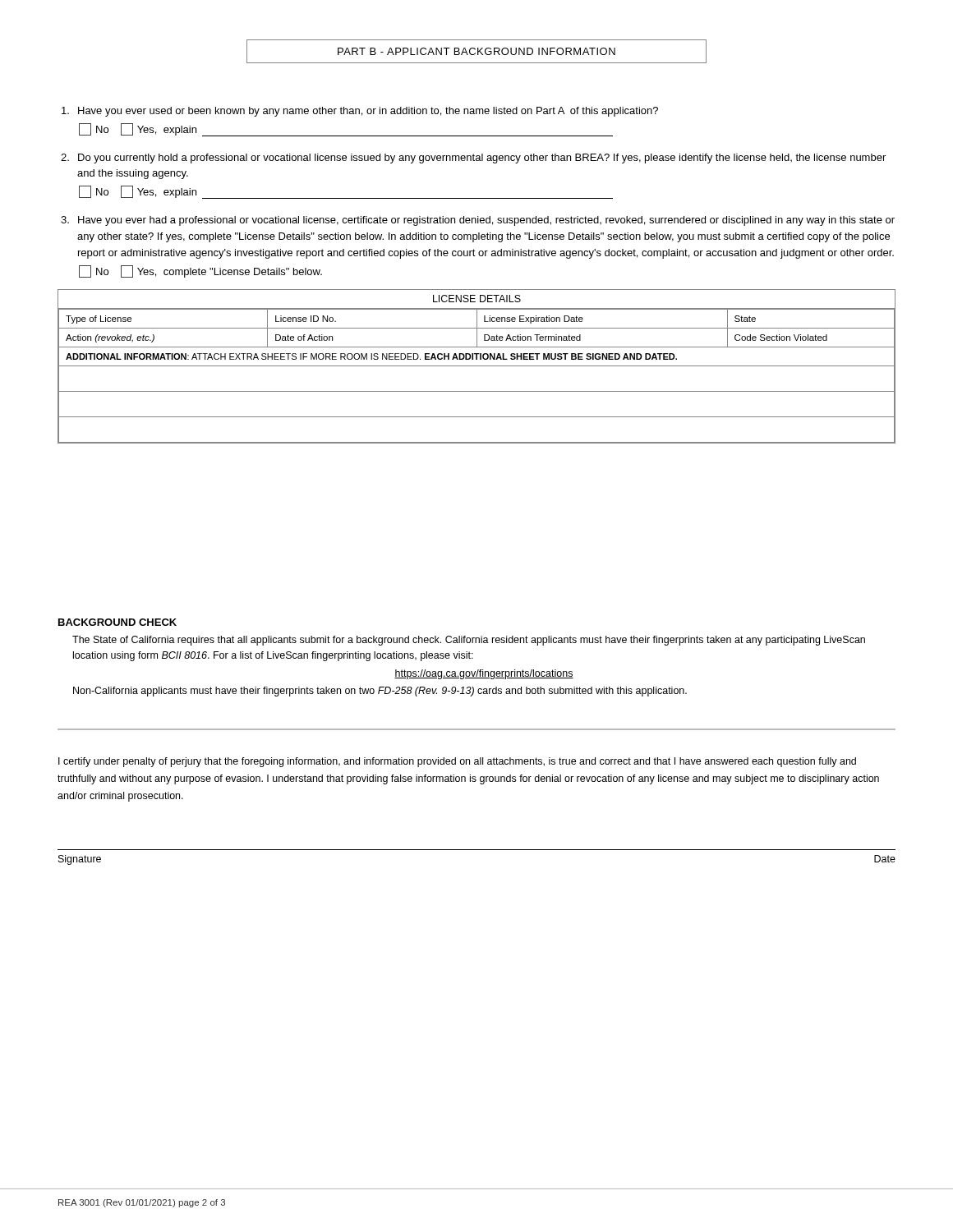The width and height of the screenshot is (953, 1232).
Task: Find the list item containing "3. Have you"
Action: coord(478,245)
